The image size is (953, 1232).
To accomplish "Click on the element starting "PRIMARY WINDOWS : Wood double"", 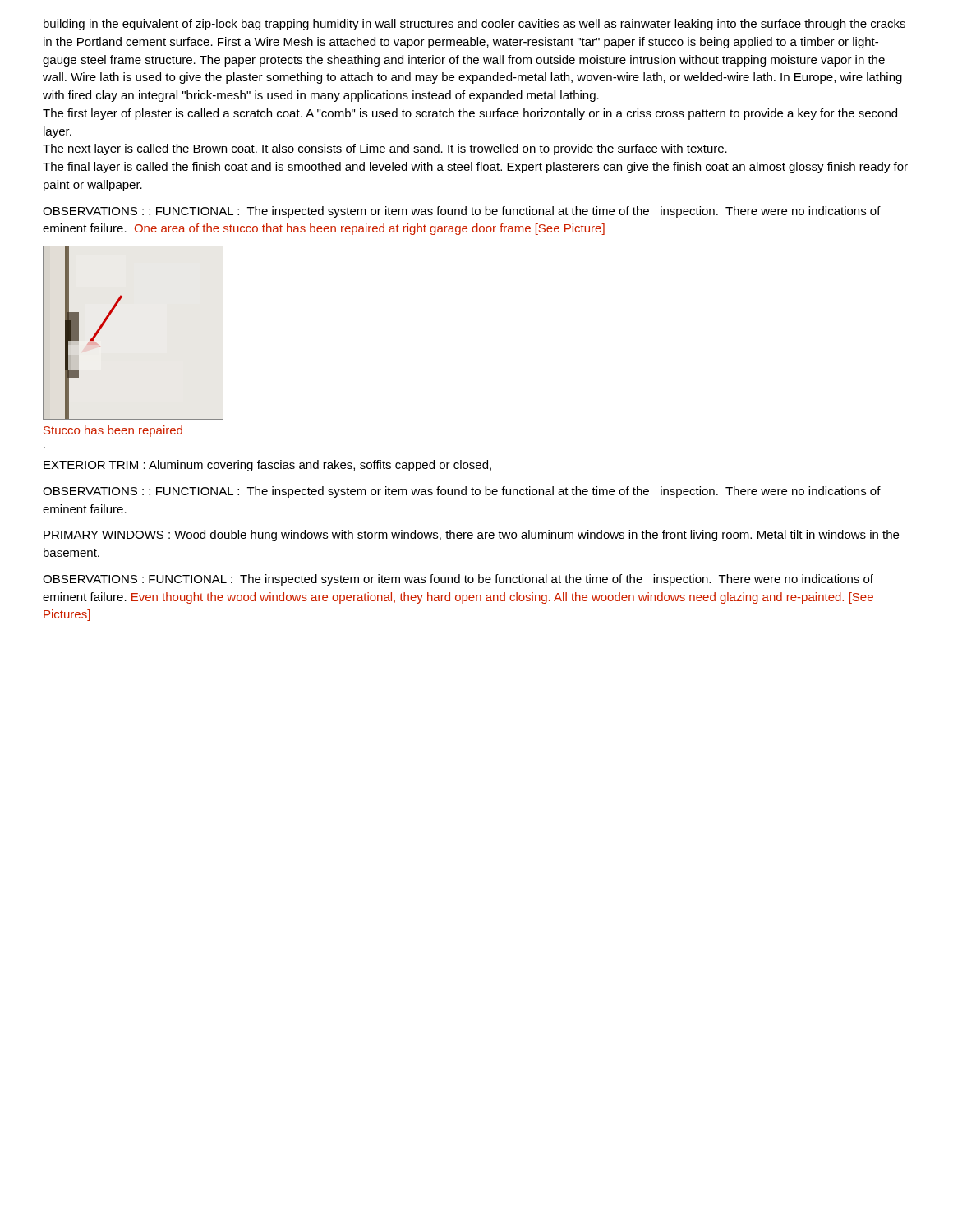I will (x=471, y=543).
